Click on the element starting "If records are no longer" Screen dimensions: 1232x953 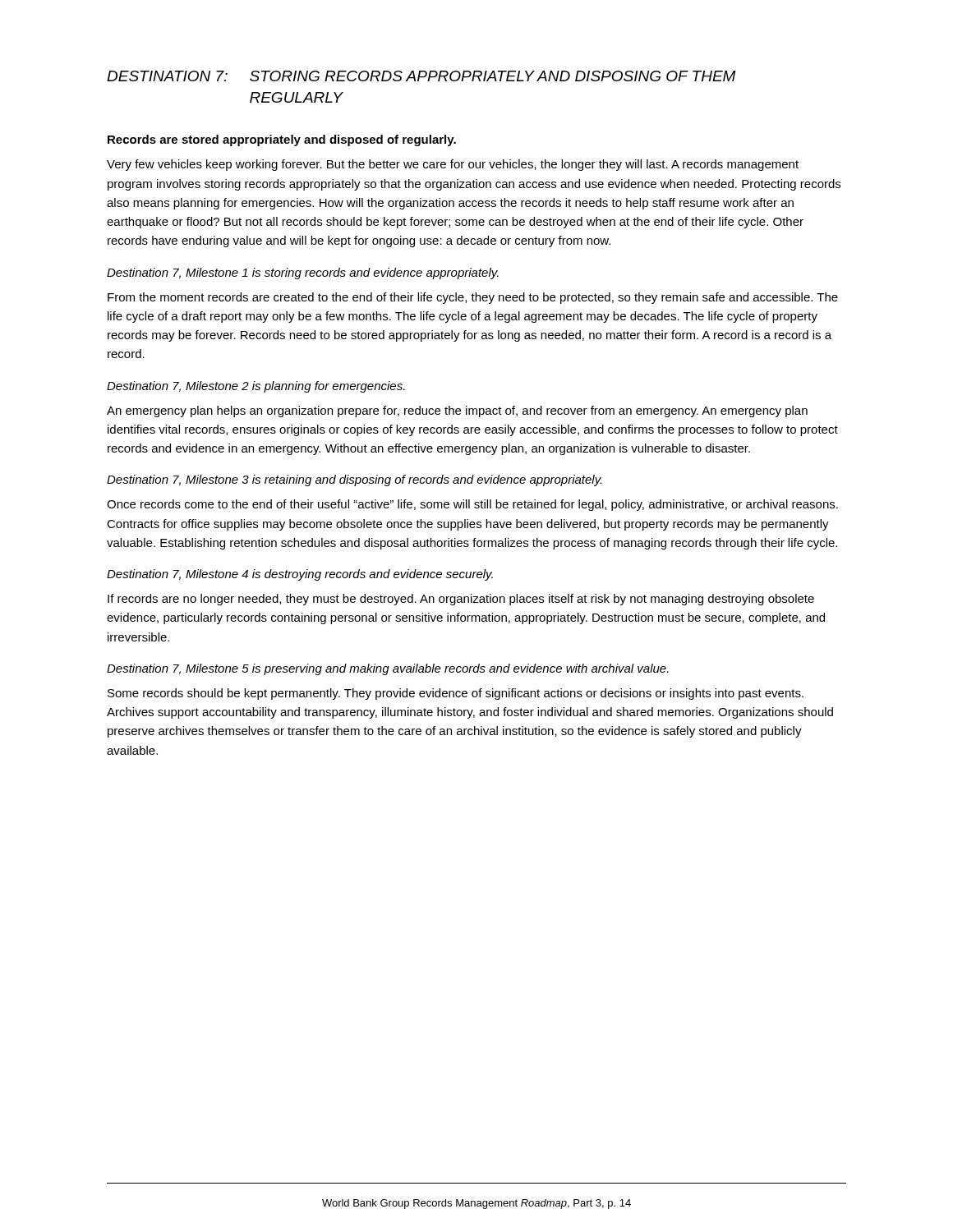[476, 618]
